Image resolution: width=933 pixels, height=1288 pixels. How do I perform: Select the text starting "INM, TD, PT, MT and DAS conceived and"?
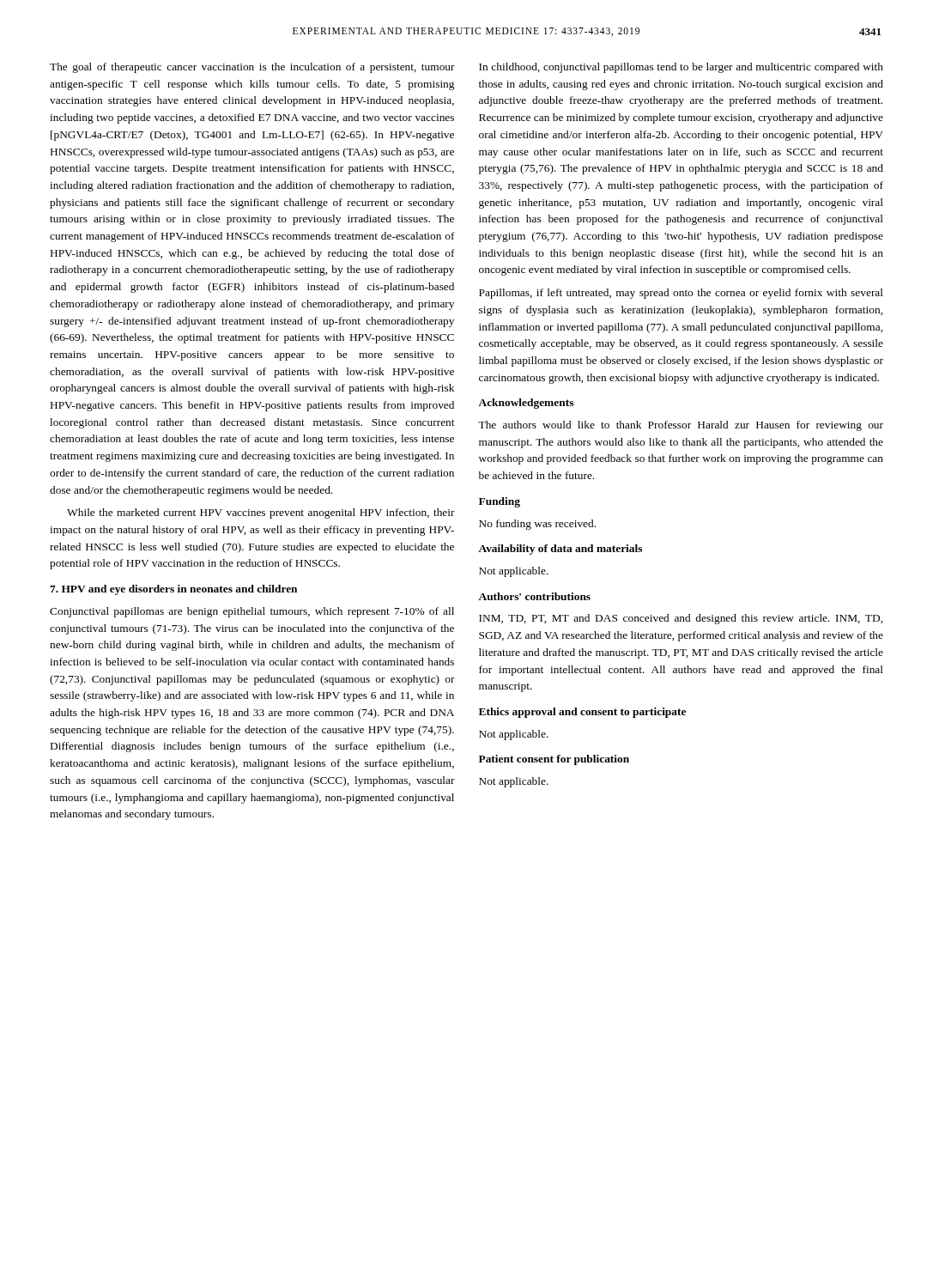pos(681,652)
